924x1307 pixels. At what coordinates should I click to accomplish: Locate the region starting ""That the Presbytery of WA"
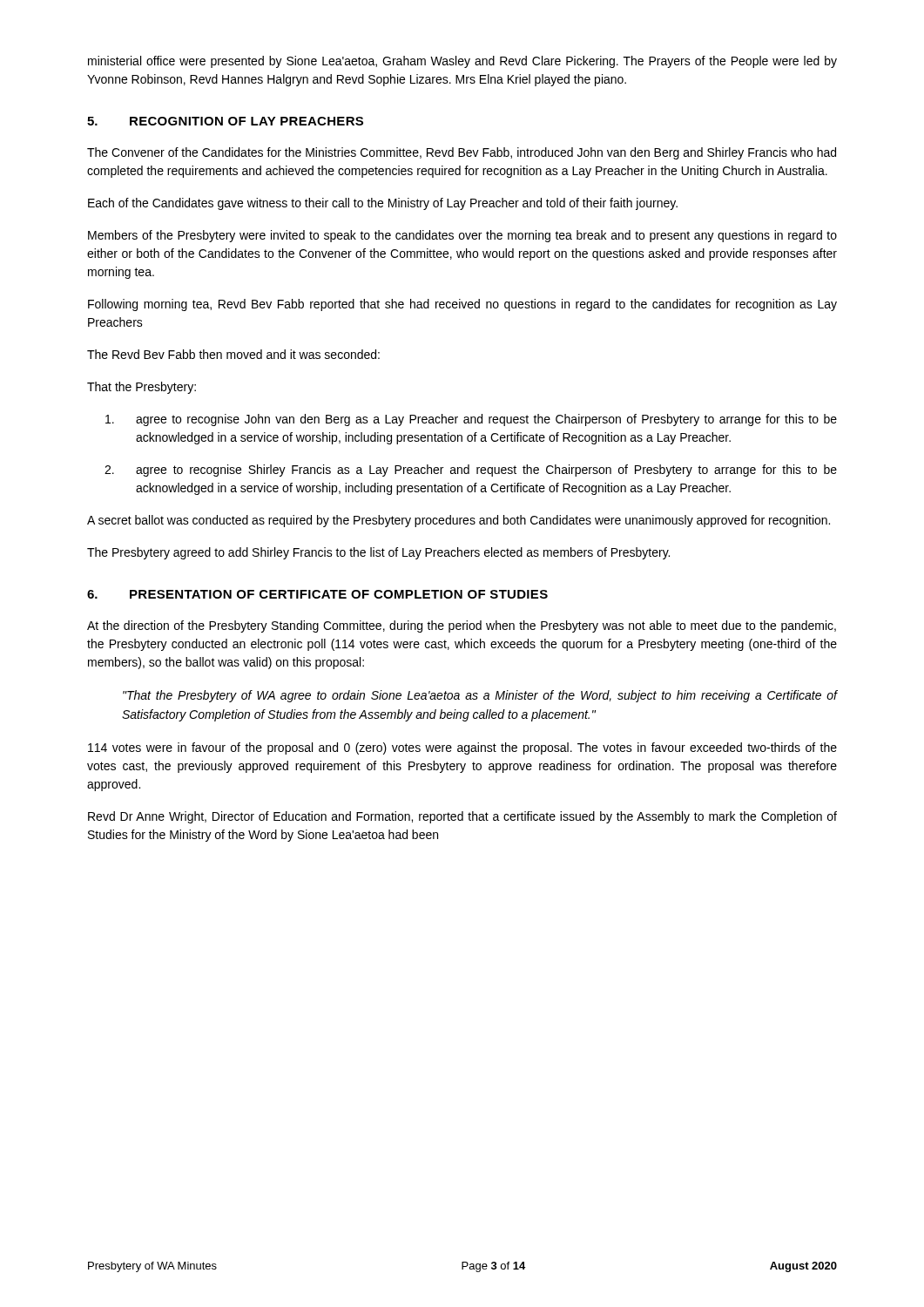coord(479,705)
